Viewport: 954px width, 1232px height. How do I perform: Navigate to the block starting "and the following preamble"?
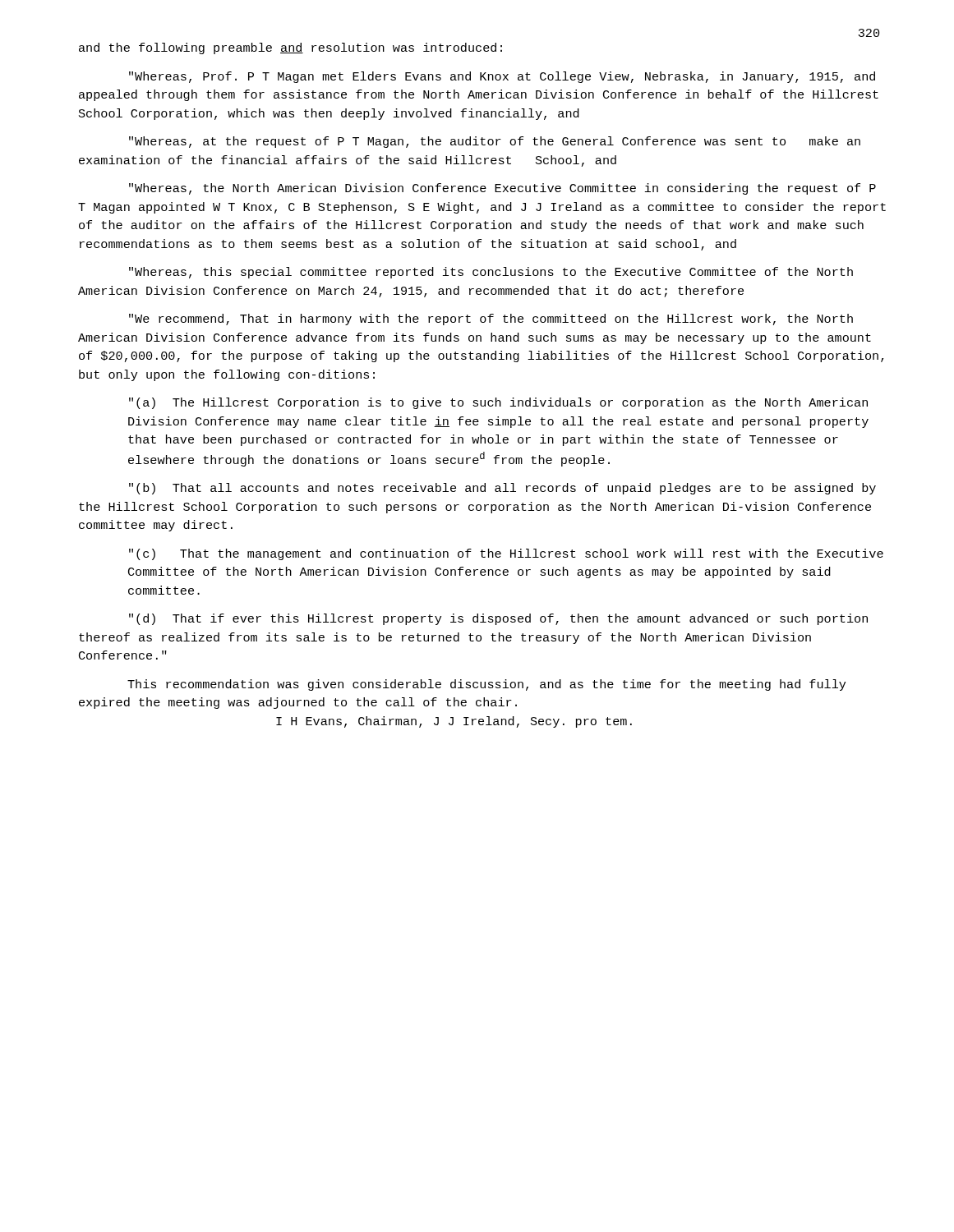291,48
